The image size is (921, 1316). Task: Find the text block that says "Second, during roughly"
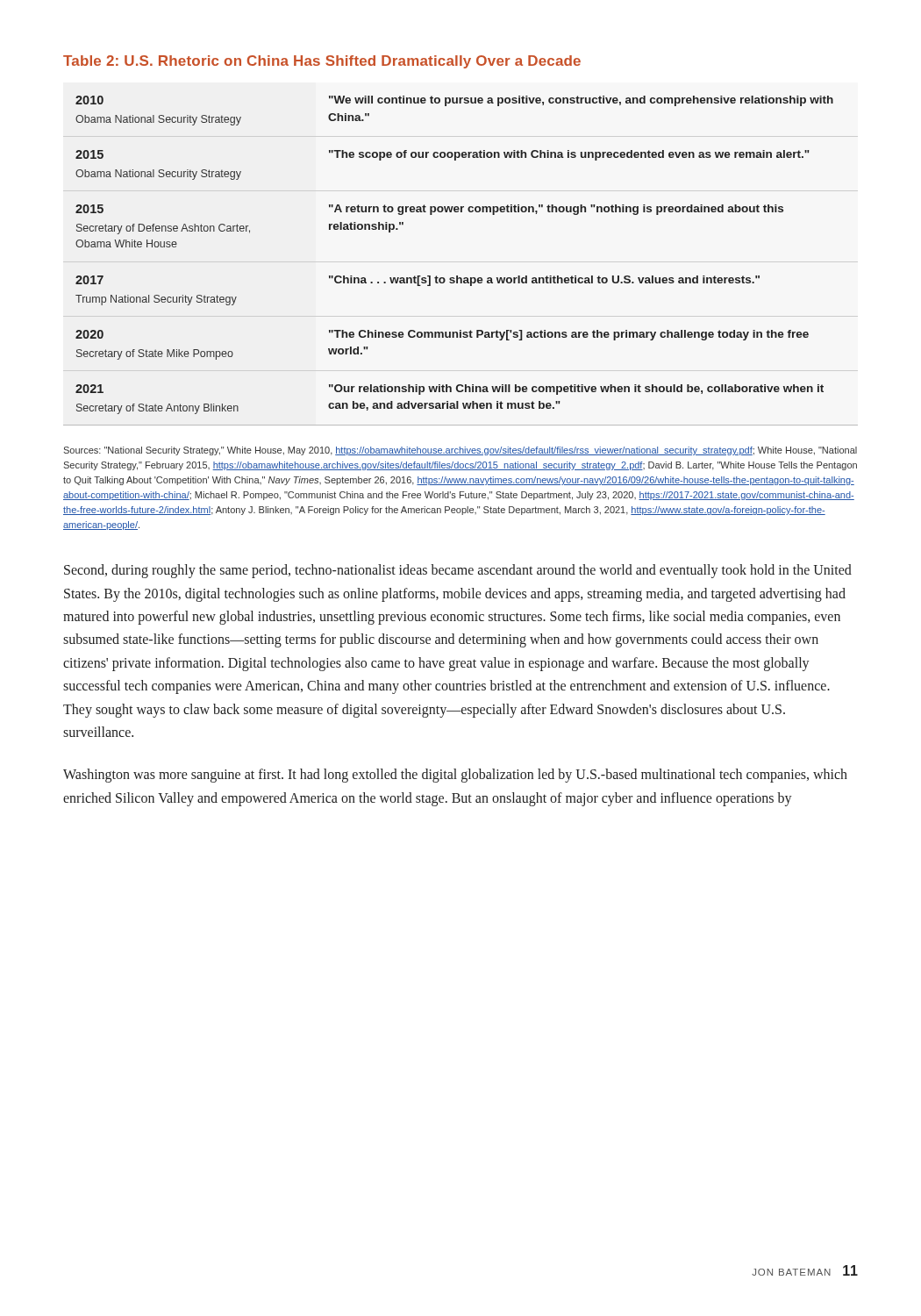coord(457,651)
